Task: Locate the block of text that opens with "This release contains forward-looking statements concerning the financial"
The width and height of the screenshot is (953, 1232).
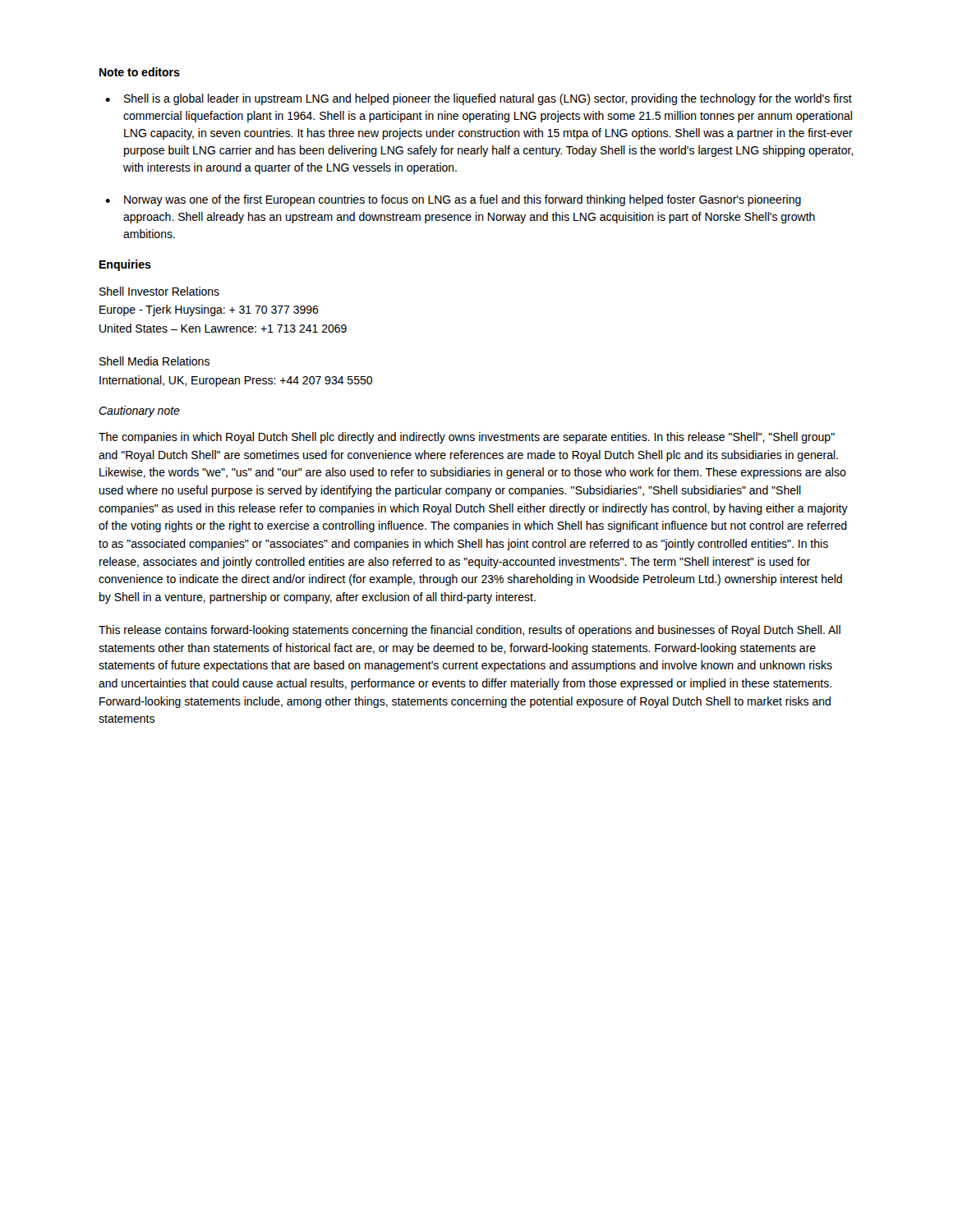Action: click(470, 674)
